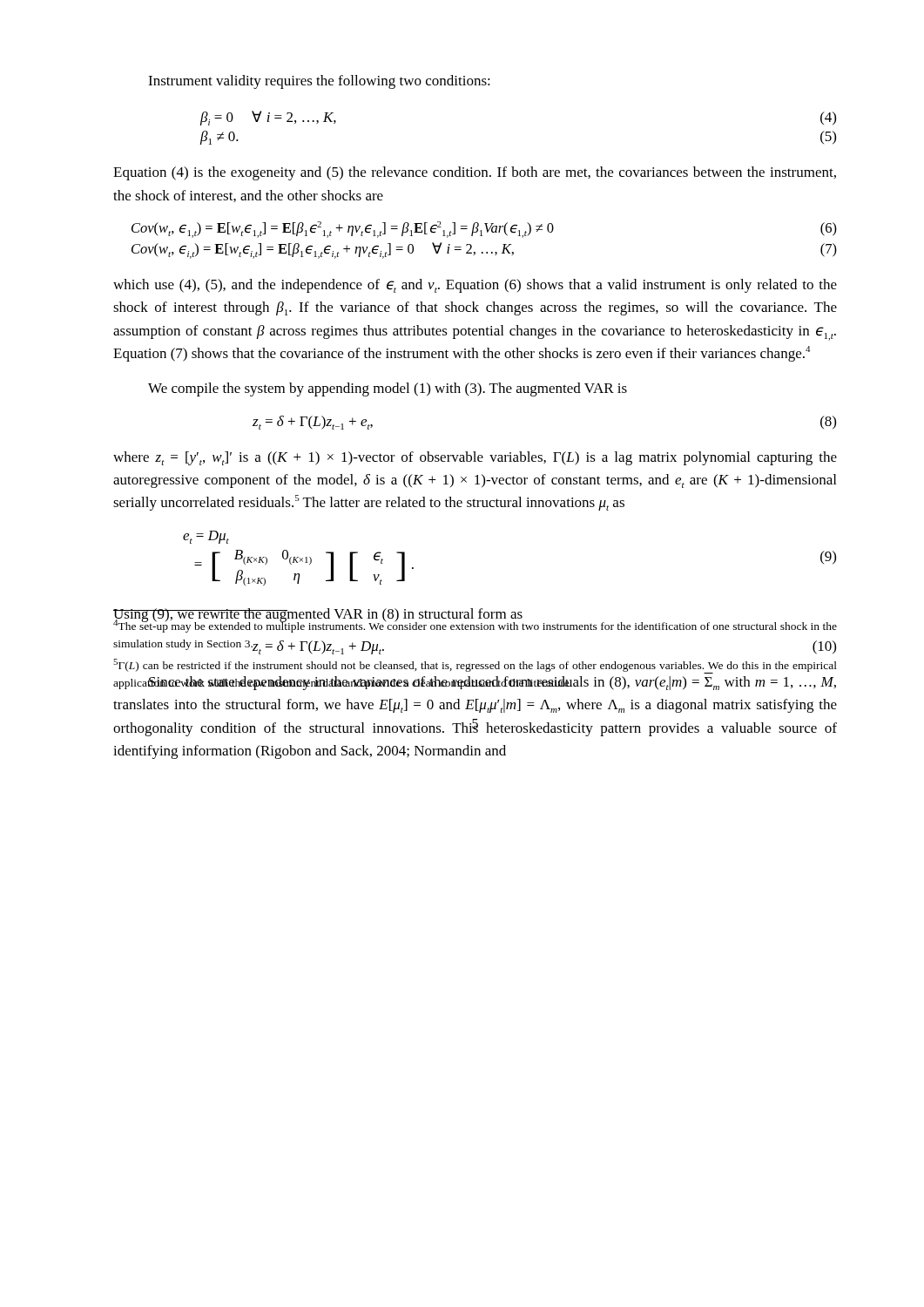Screen dimensions: 1307x924
Task: Locate the block of text that opens with "which use (4), (5),"
Action: (x=475, y=320)
